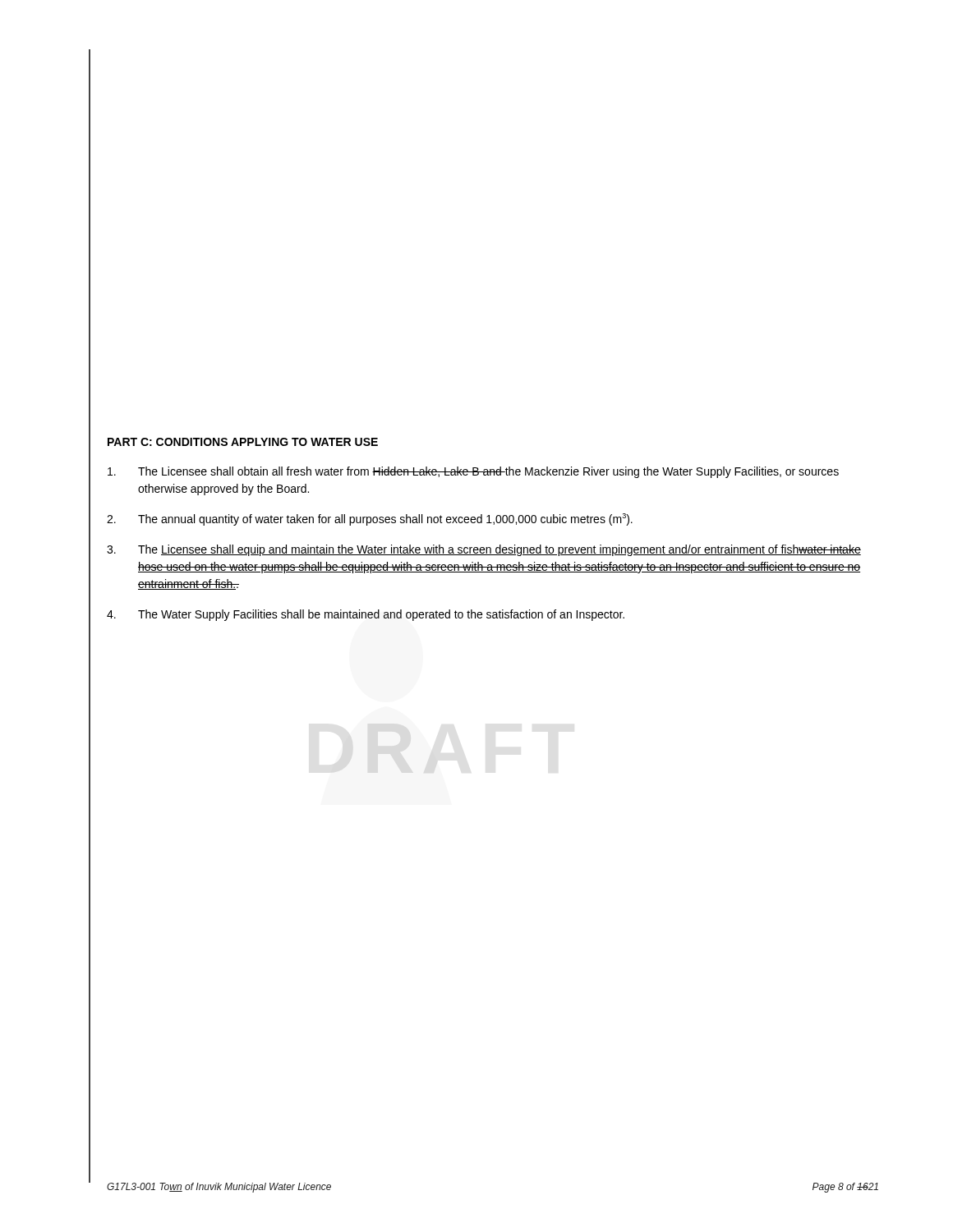Locate the list item that says "4. The Water Supply Facilities shall be"
The image size is (953, 1232).
point(493,615)
